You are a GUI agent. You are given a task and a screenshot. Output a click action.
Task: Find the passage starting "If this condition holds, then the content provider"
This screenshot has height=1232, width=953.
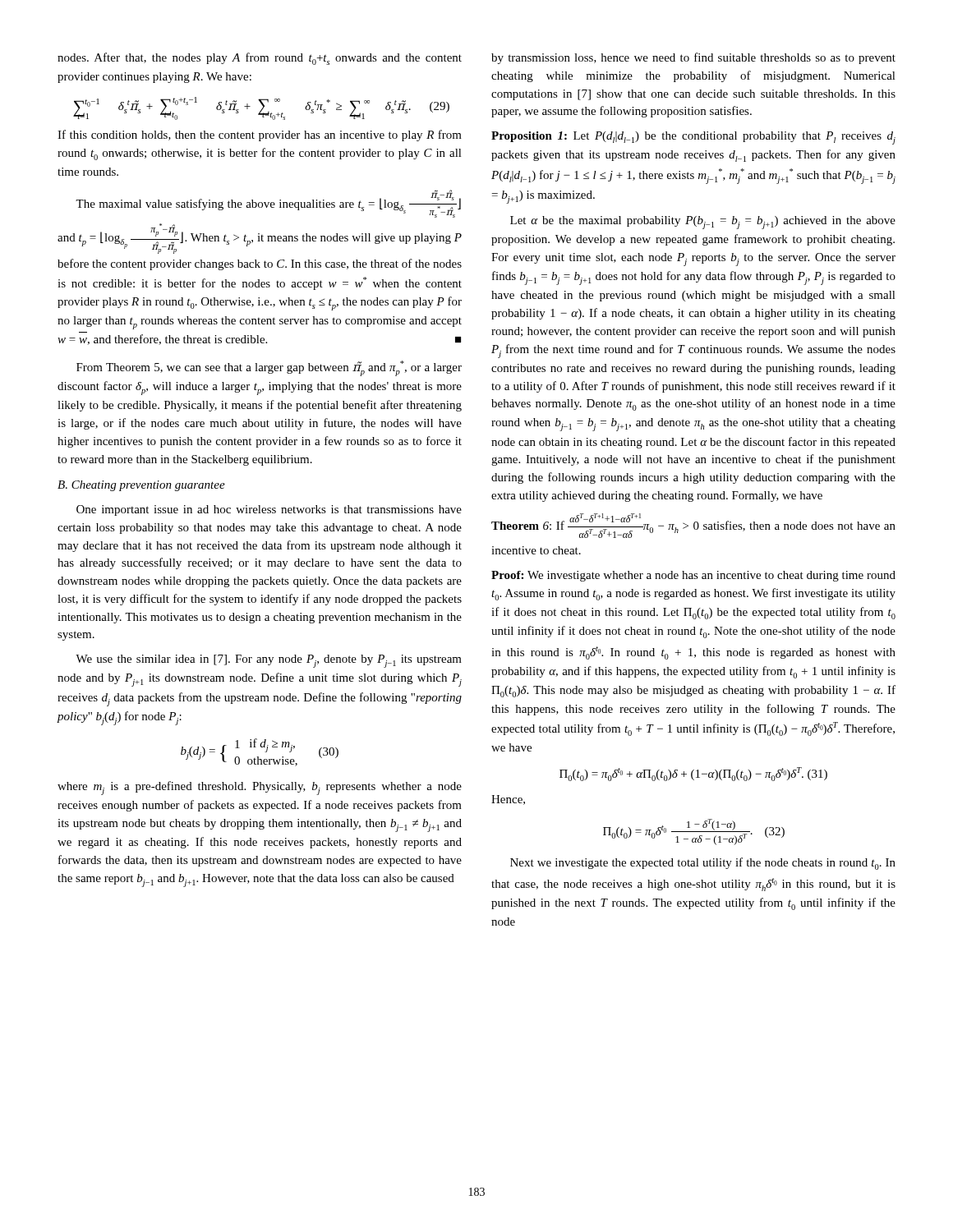click(260, 238)
